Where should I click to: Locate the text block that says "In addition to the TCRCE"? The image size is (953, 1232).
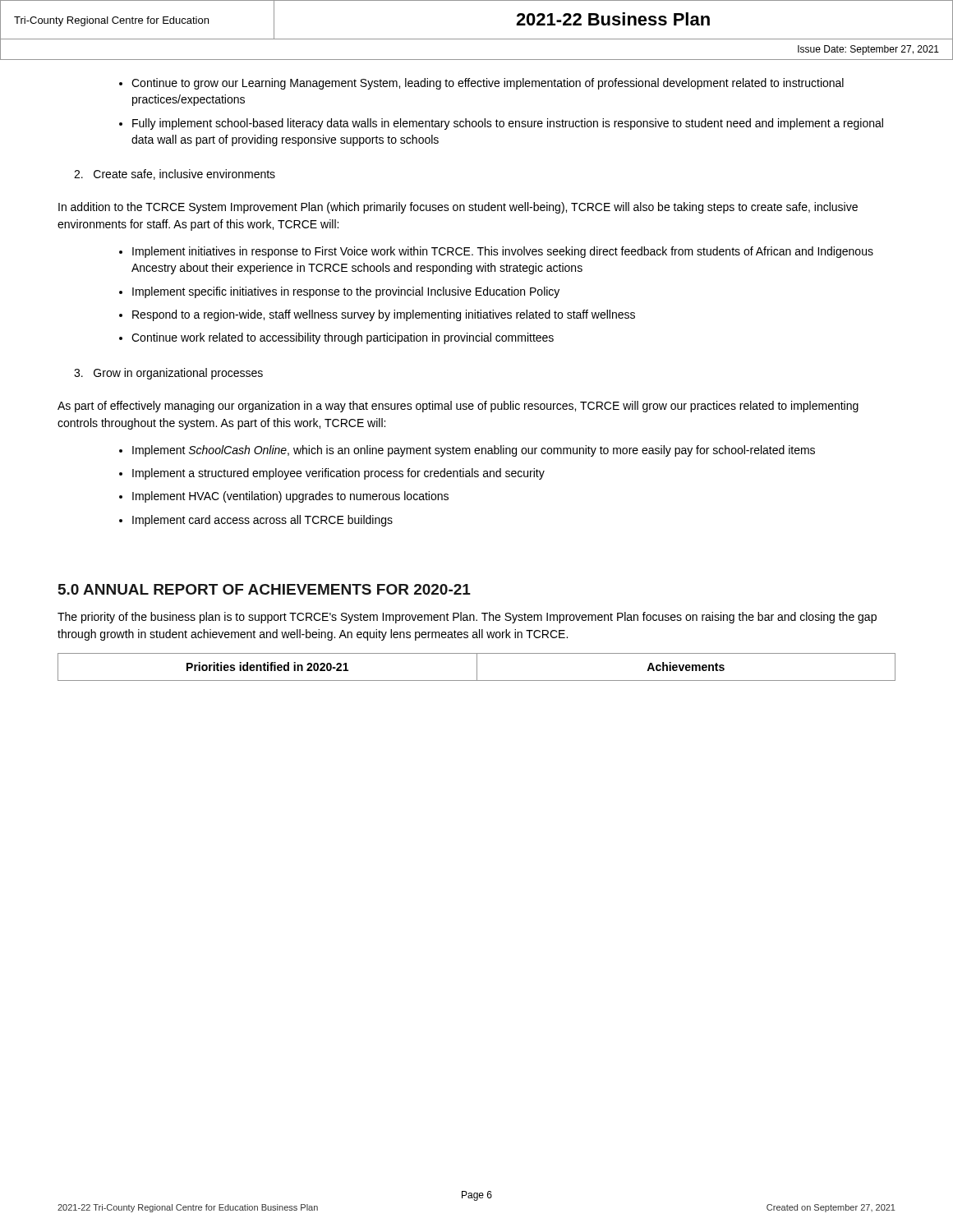(x=458, y=216)
